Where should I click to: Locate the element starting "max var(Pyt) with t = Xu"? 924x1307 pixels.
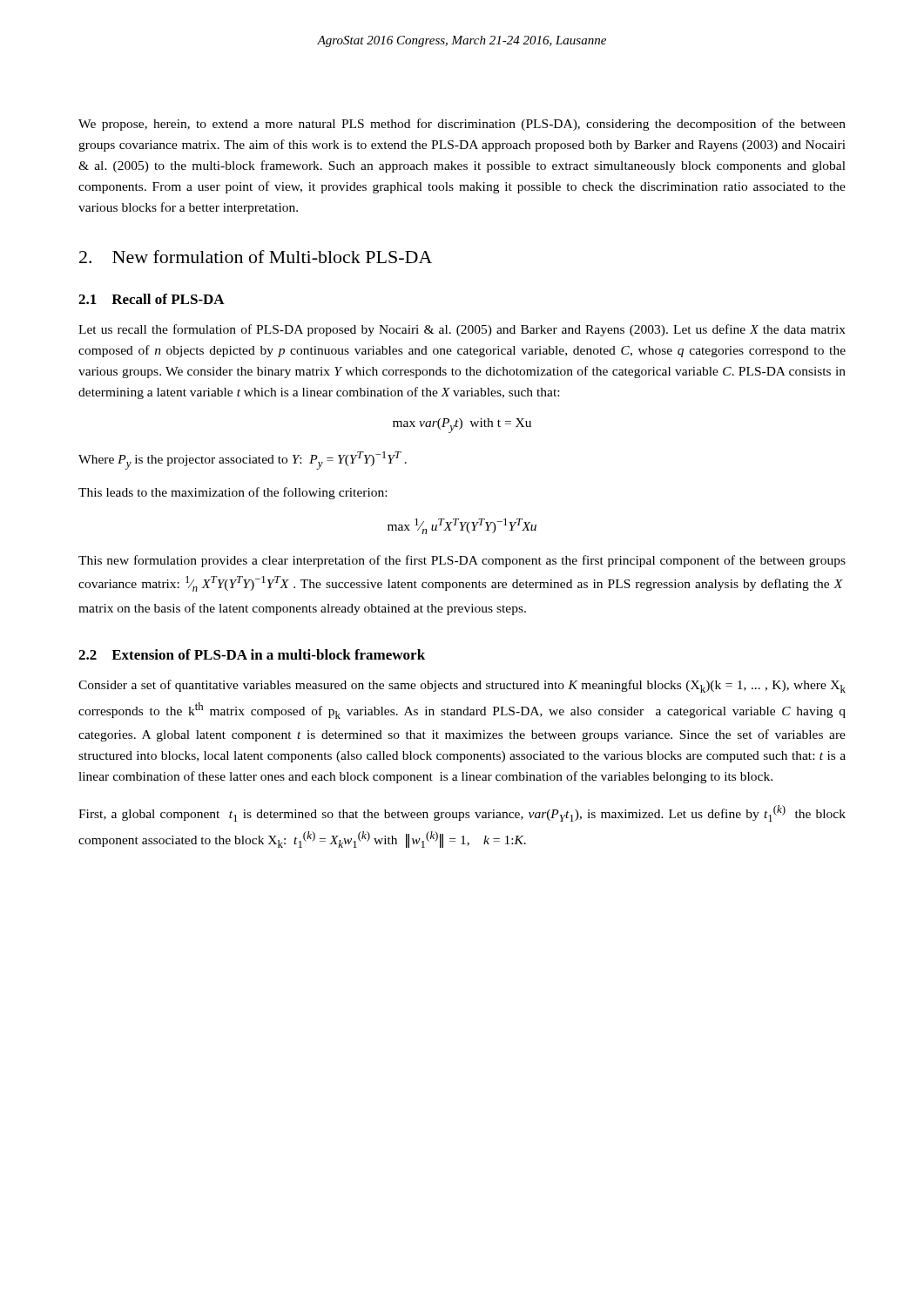(x=462, y=424)
